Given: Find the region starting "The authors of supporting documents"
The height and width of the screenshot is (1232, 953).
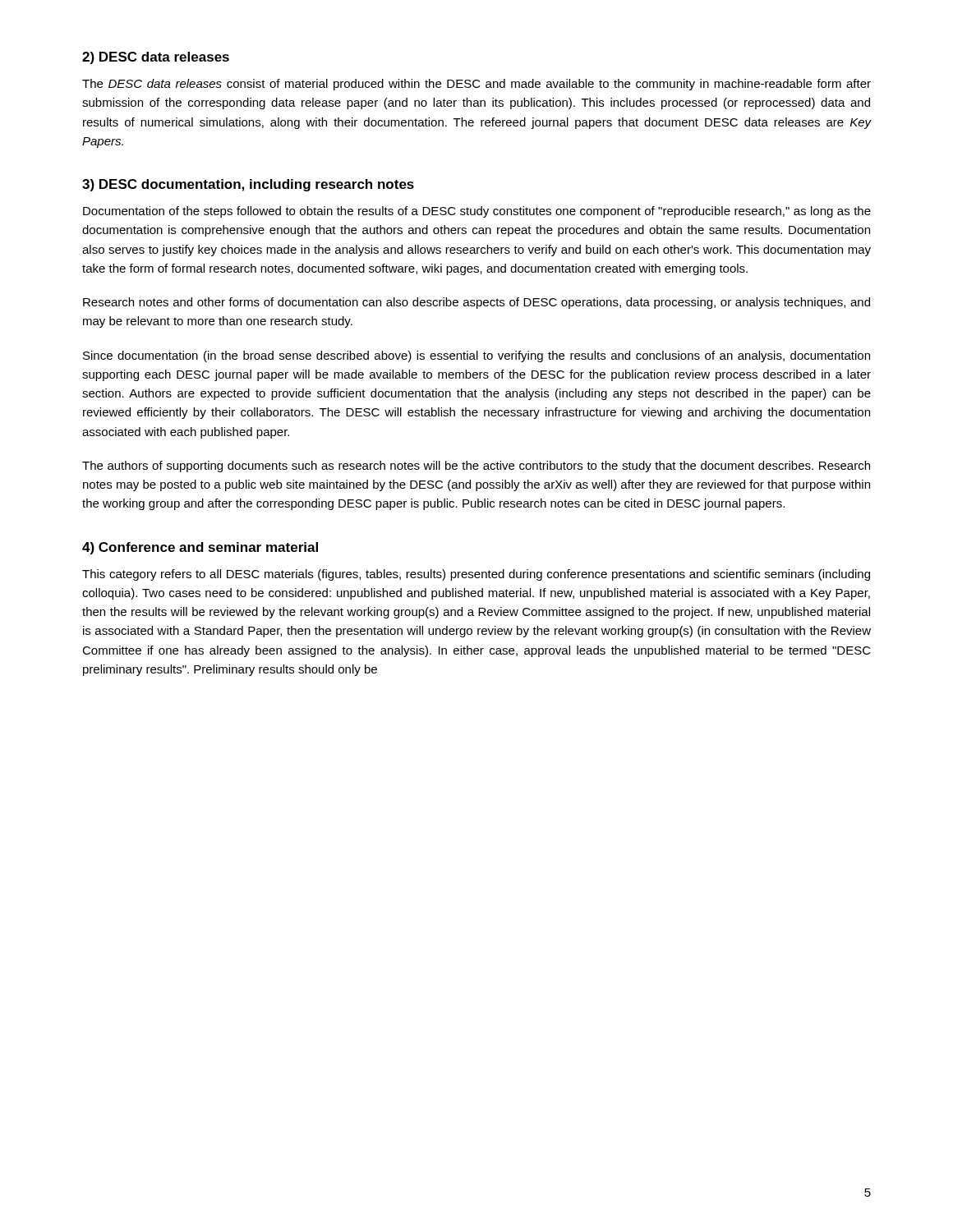Looking at the screenshot, I should point(476,484).
